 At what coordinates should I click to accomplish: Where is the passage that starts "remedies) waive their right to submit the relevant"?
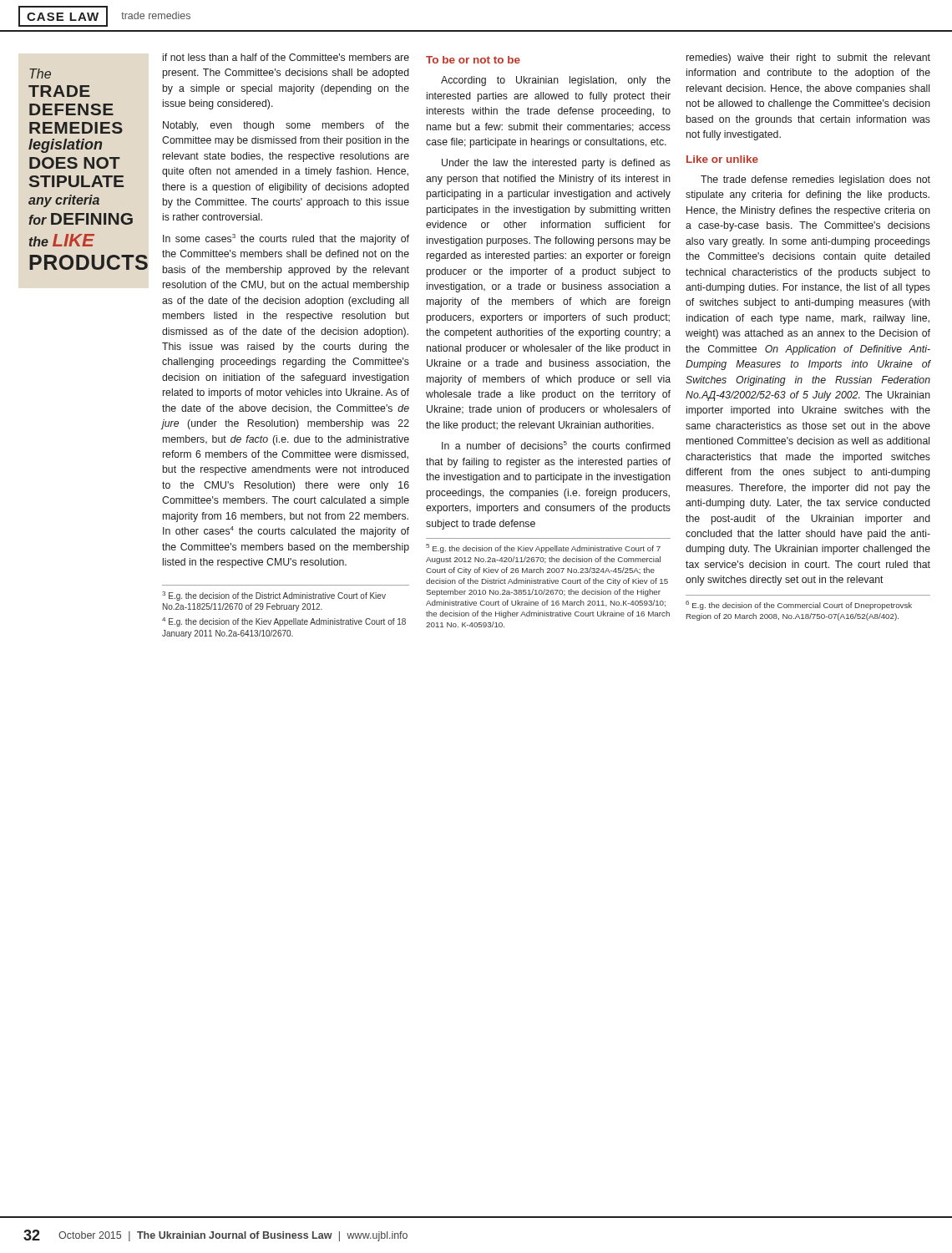[808, 96]
